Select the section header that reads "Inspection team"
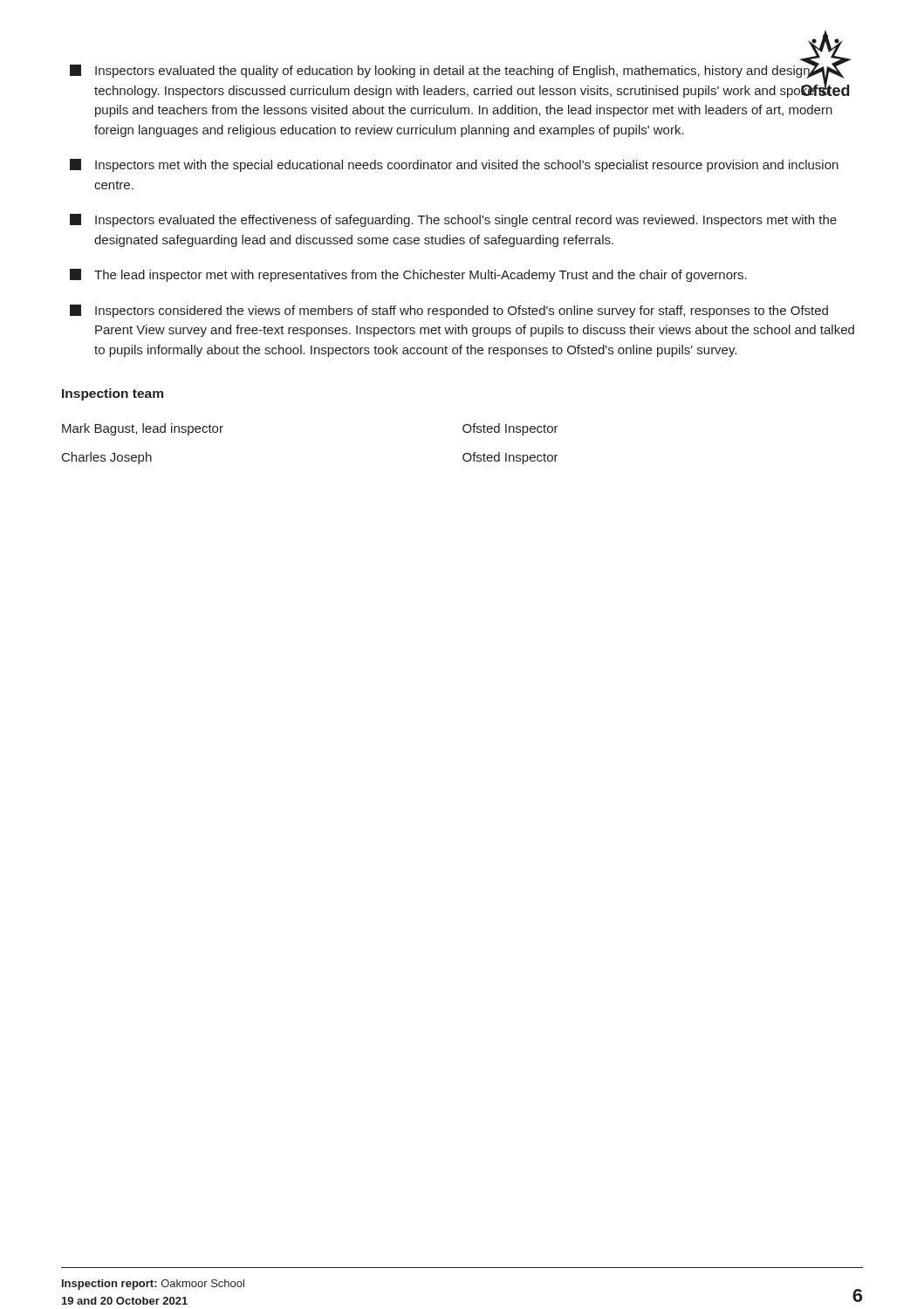 pyautogui.click(x=113, y=393)
